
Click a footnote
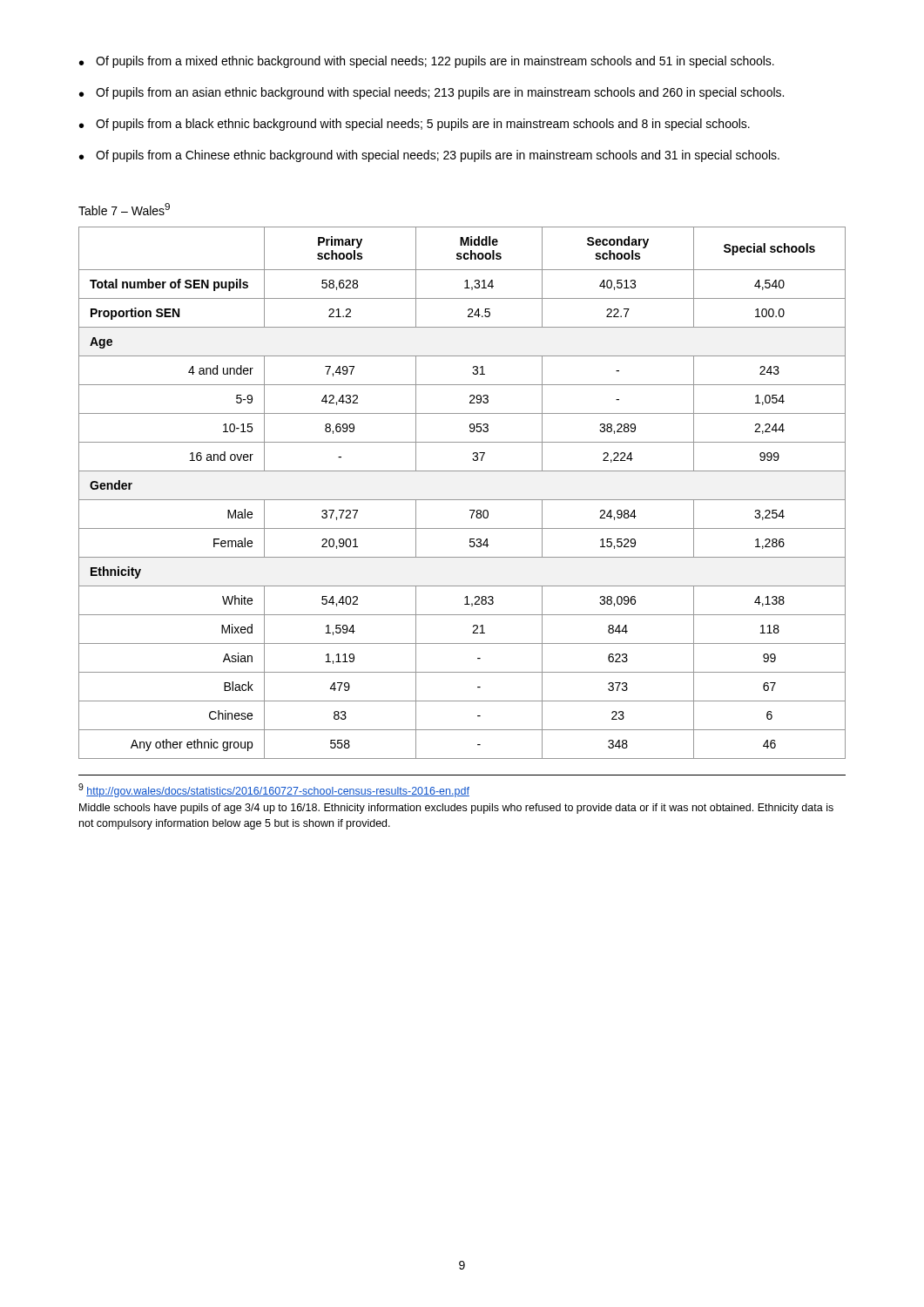click(x=456, y=806)
